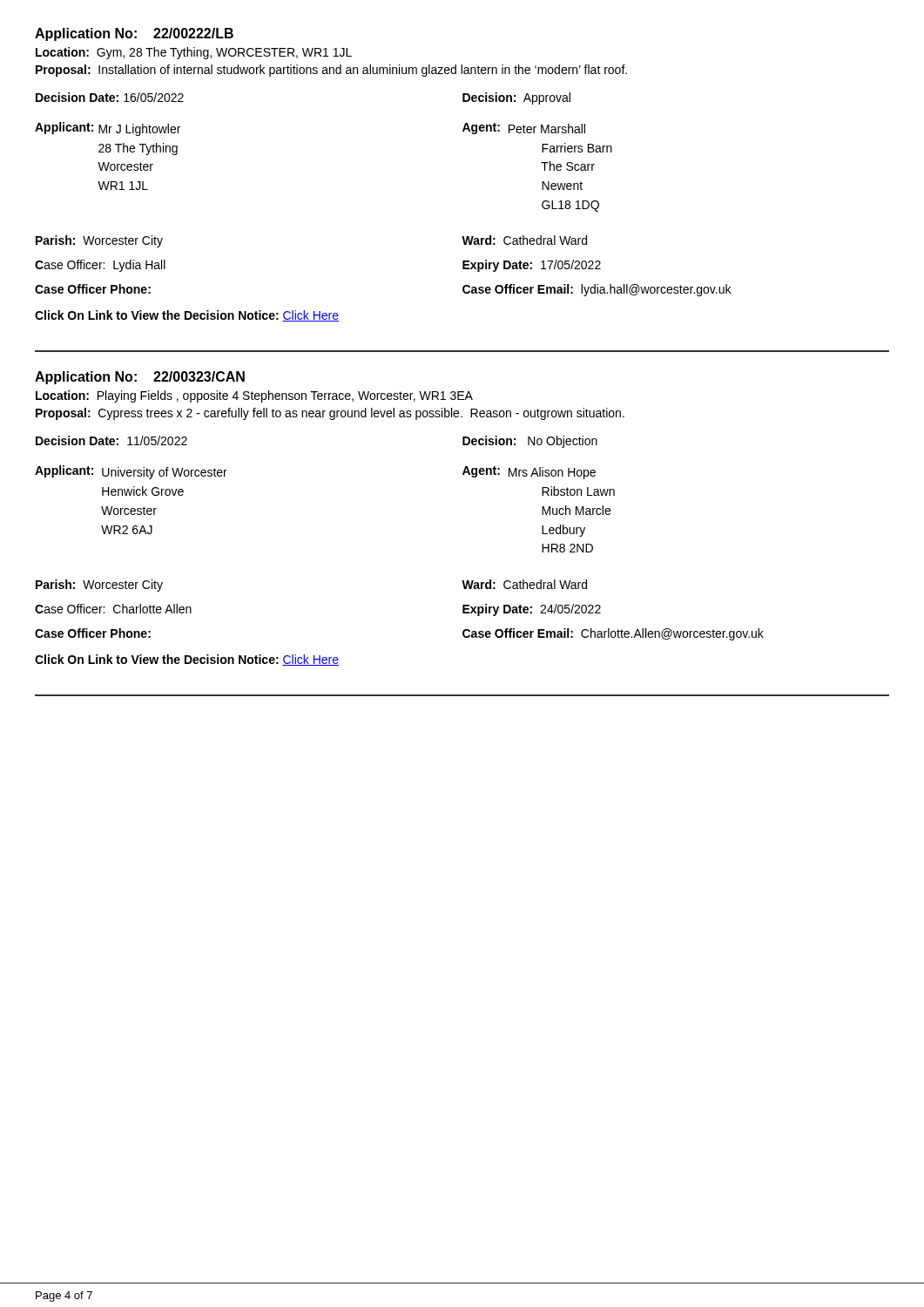Locate the block of text that opens with "Location: Gym, 28 The Tything, WORCESTER,"
Screen dimensions: 1307x924
click(x=193, y=52)
